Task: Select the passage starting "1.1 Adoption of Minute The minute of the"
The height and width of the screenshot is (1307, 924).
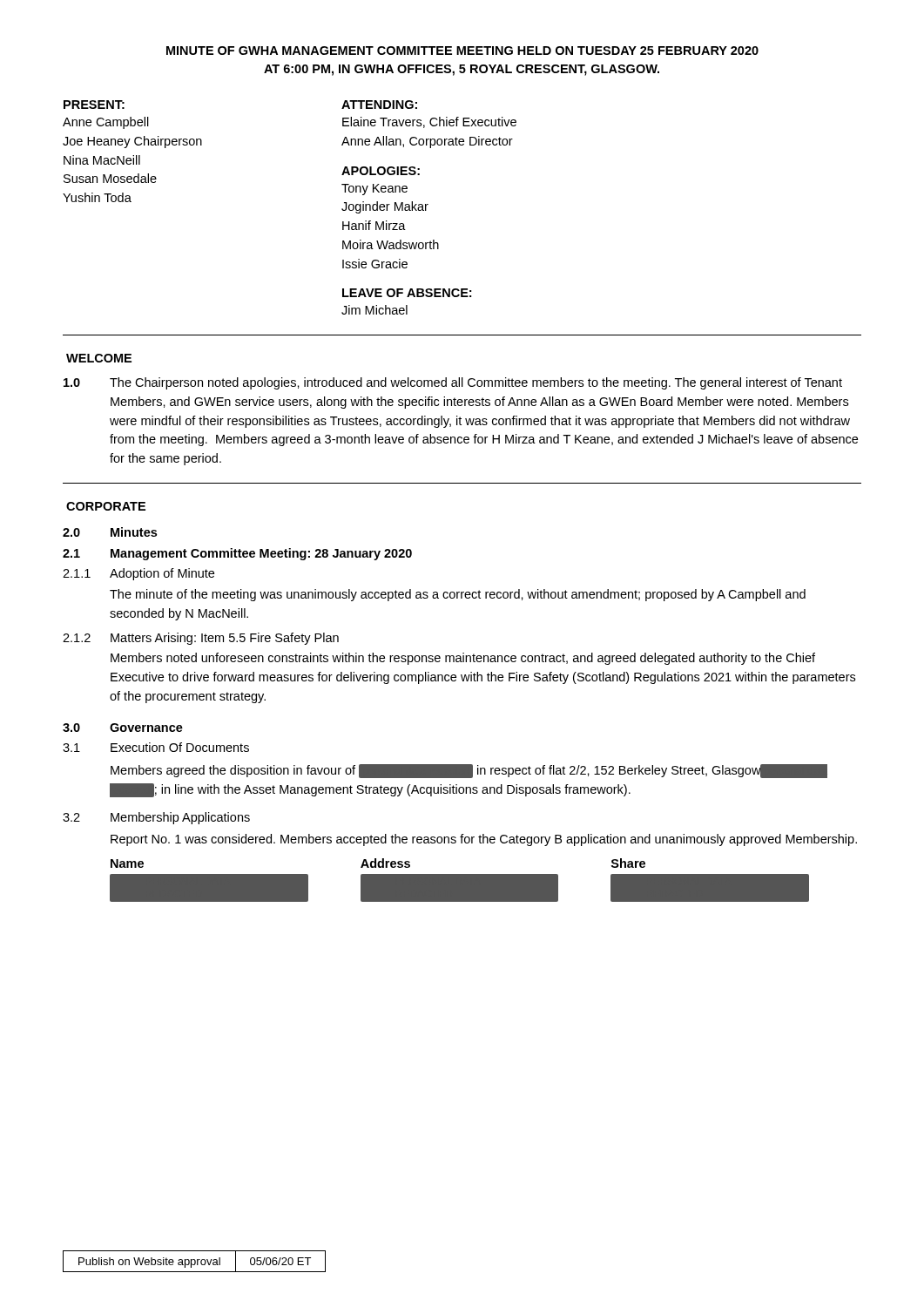Action: tap(462, 594)
